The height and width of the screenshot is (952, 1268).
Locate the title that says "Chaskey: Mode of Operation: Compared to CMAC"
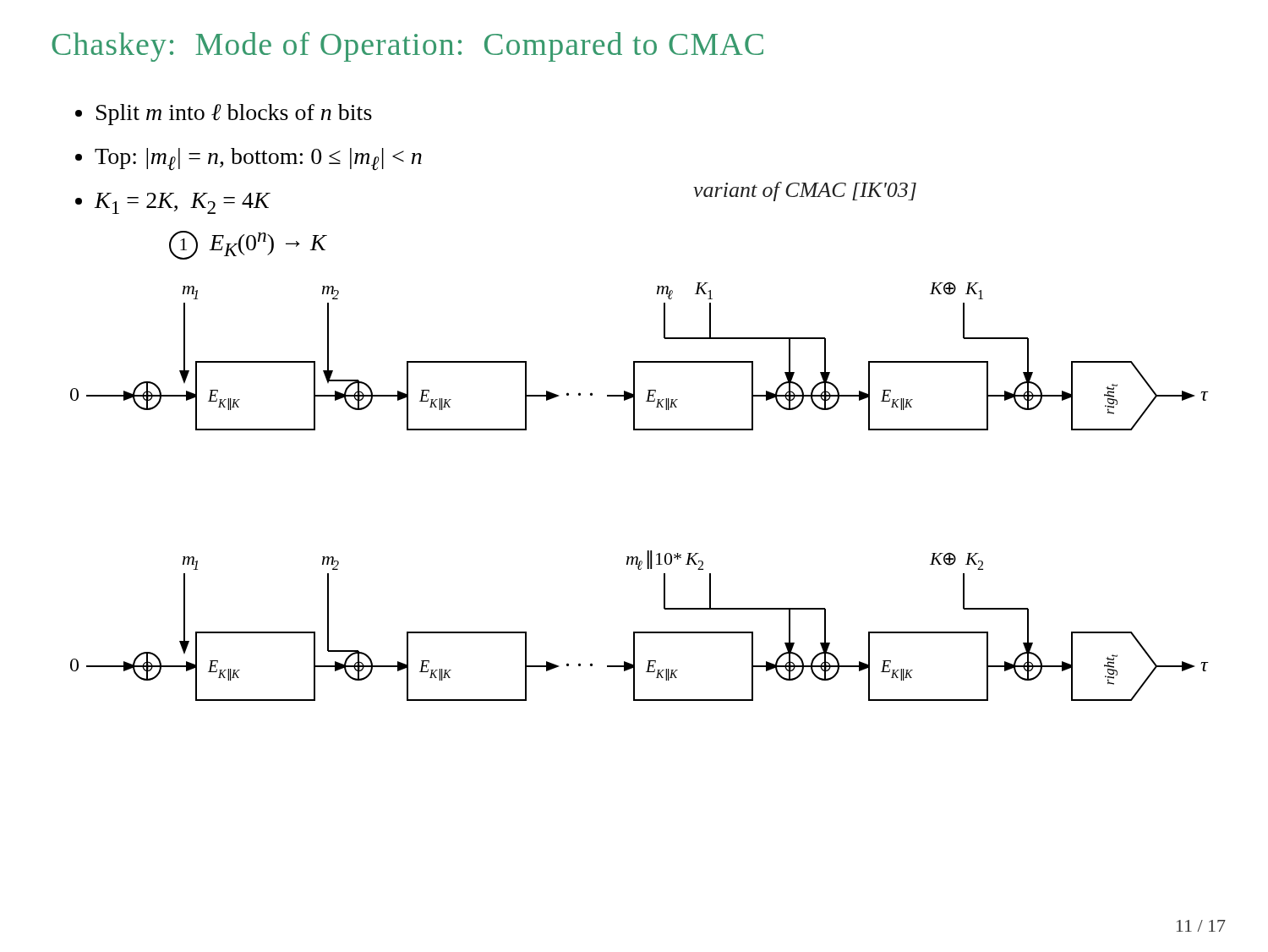[408, 44]
